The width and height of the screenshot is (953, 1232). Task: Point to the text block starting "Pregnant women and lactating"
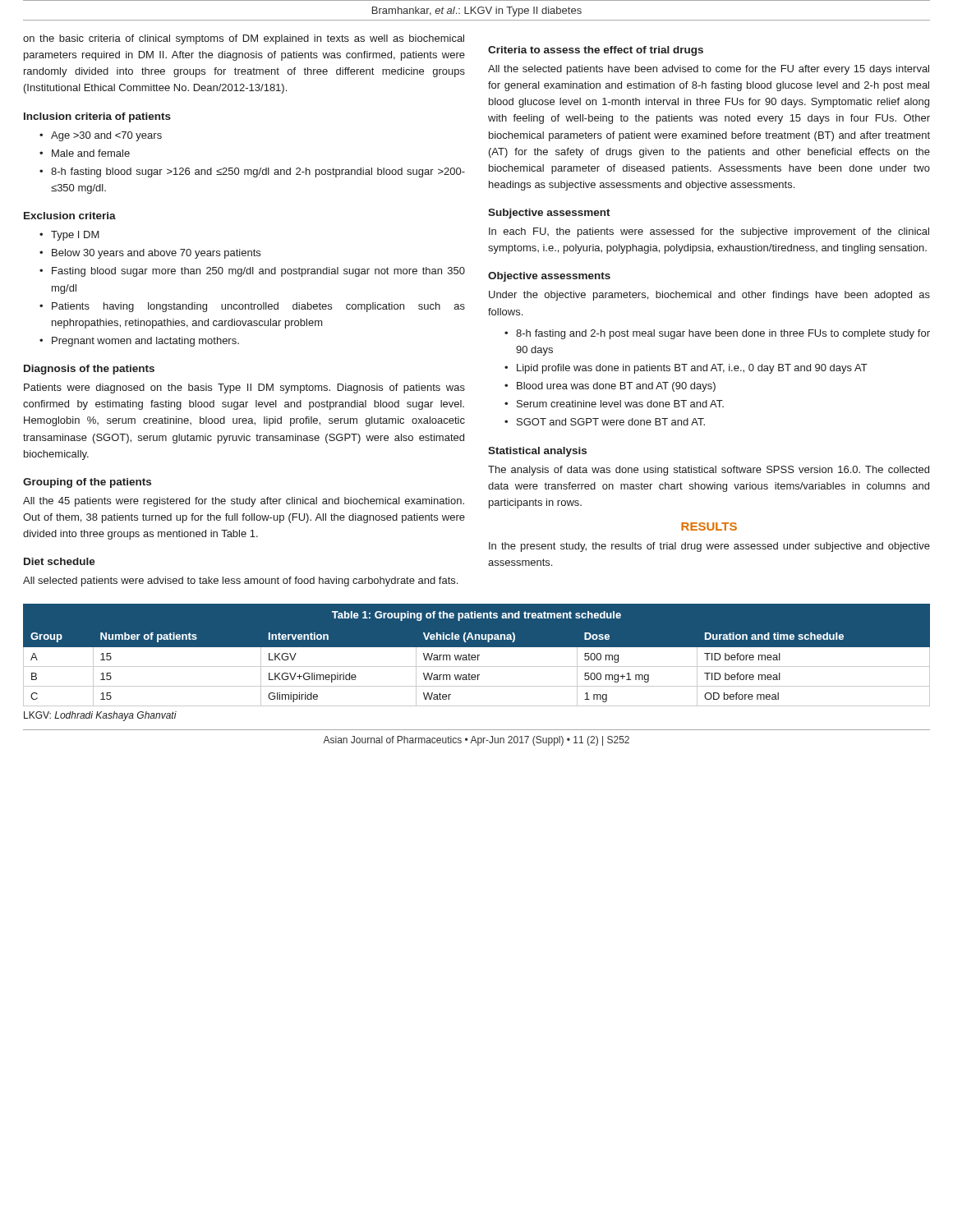click(x=145, y=340)
